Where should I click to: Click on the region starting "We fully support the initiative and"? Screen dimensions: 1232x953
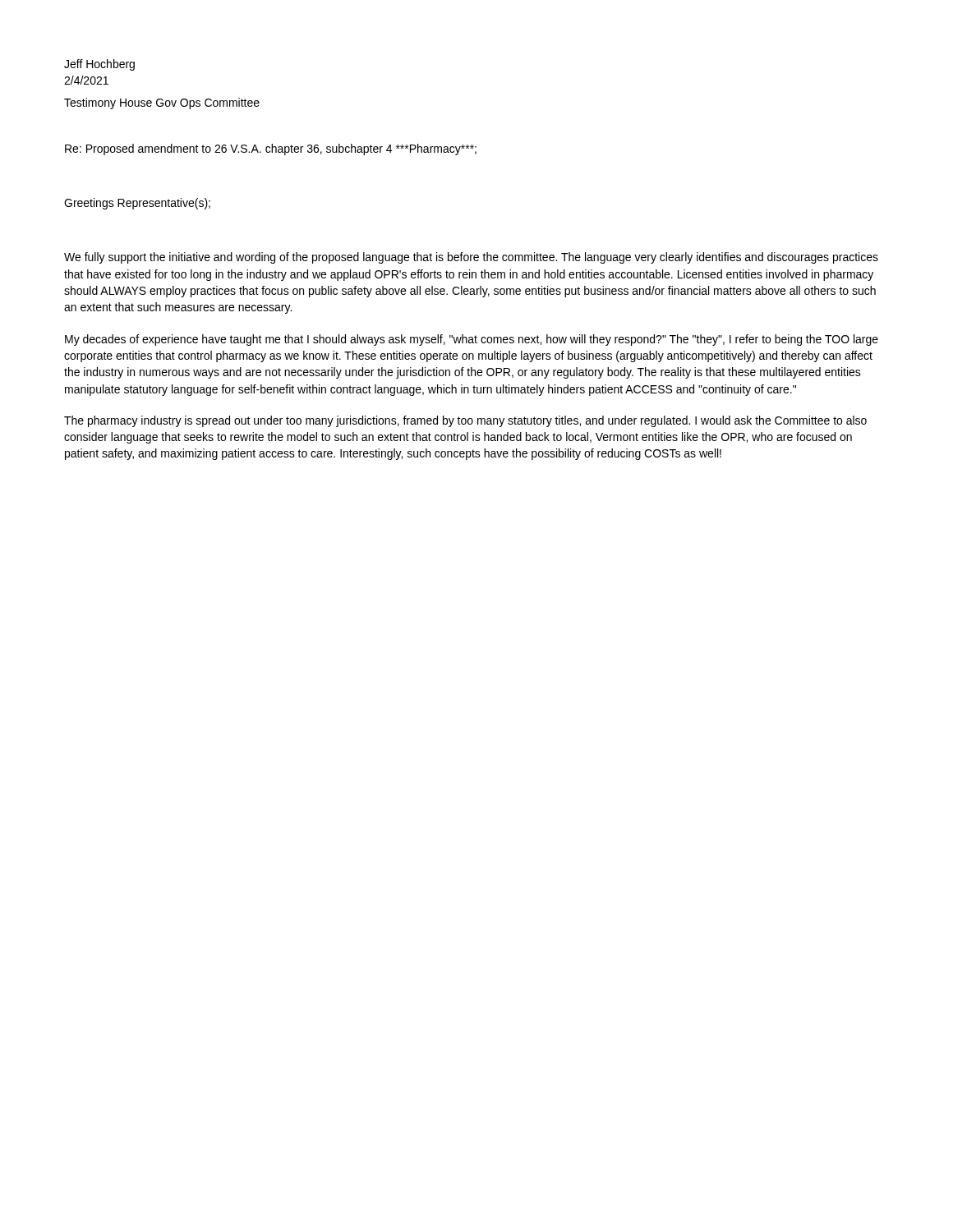coord(476,283)
